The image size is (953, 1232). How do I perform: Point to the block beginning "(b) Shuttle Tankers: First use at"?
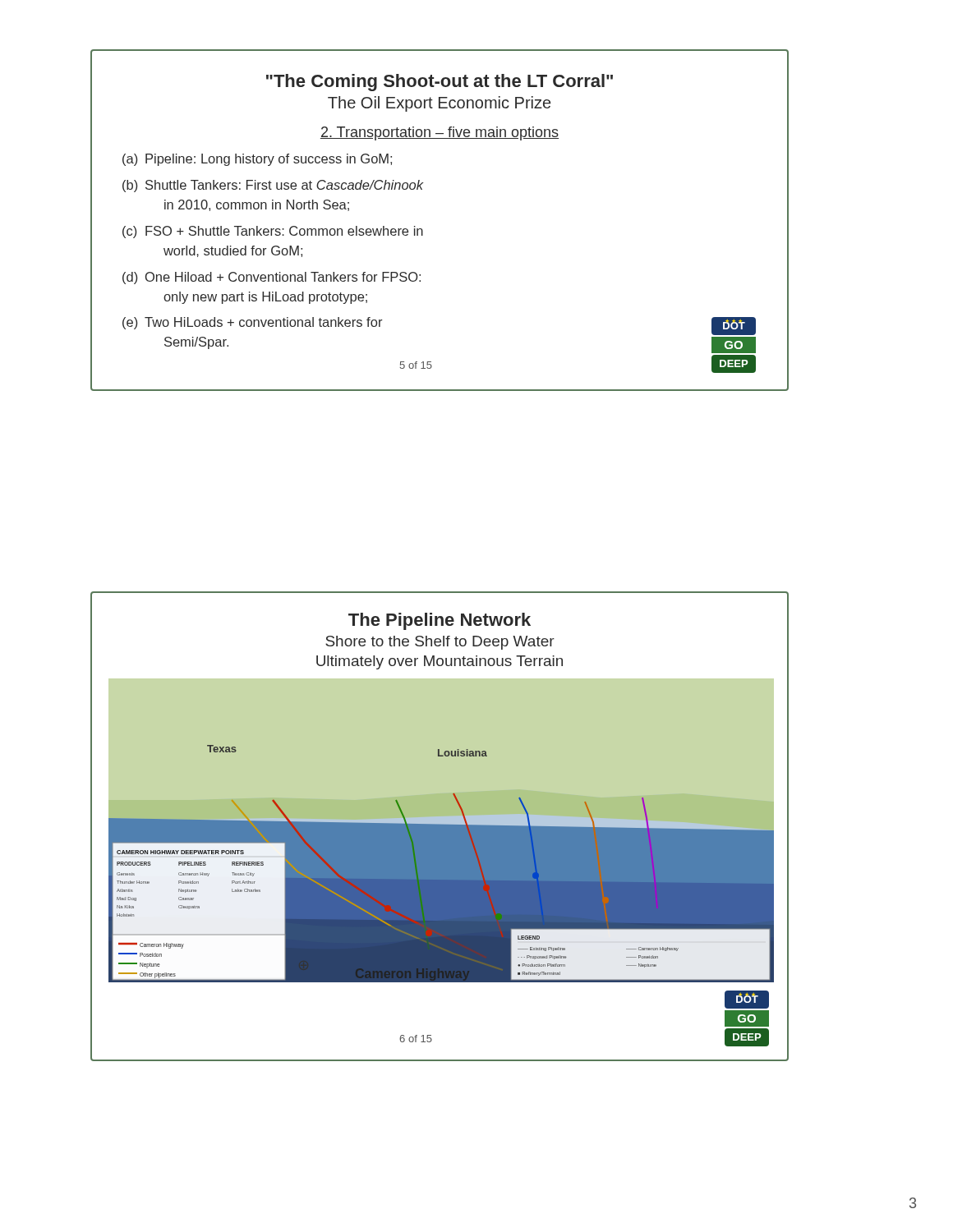[x=272, y=195]
